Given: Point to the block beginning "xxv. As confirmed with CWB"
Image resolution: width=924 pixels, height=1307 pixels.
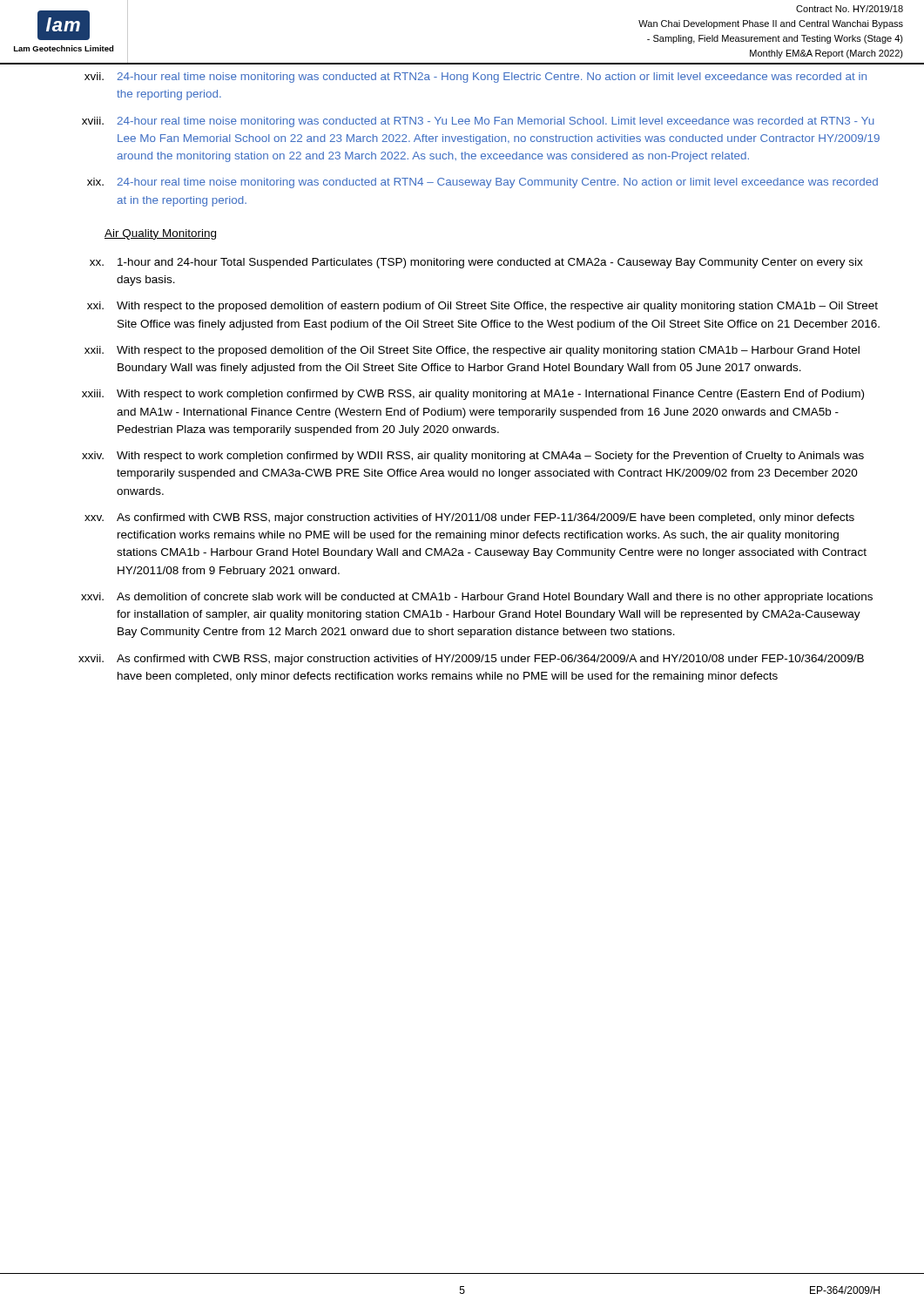Looking at the screenshot, I should (x=466, y=544).
